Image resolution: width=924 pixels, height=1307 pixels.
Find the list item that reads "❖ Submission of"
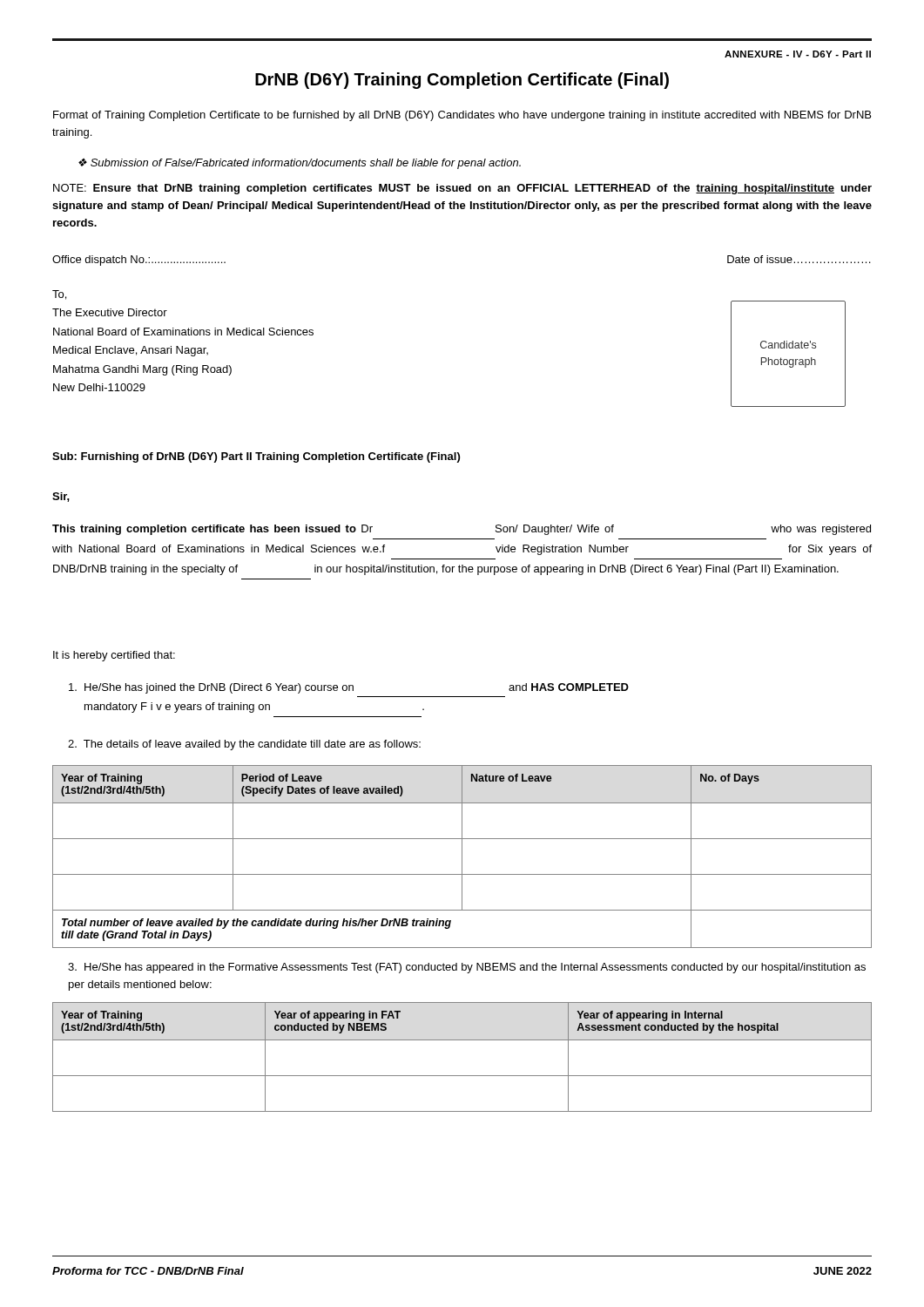click(x=299, y=162)
